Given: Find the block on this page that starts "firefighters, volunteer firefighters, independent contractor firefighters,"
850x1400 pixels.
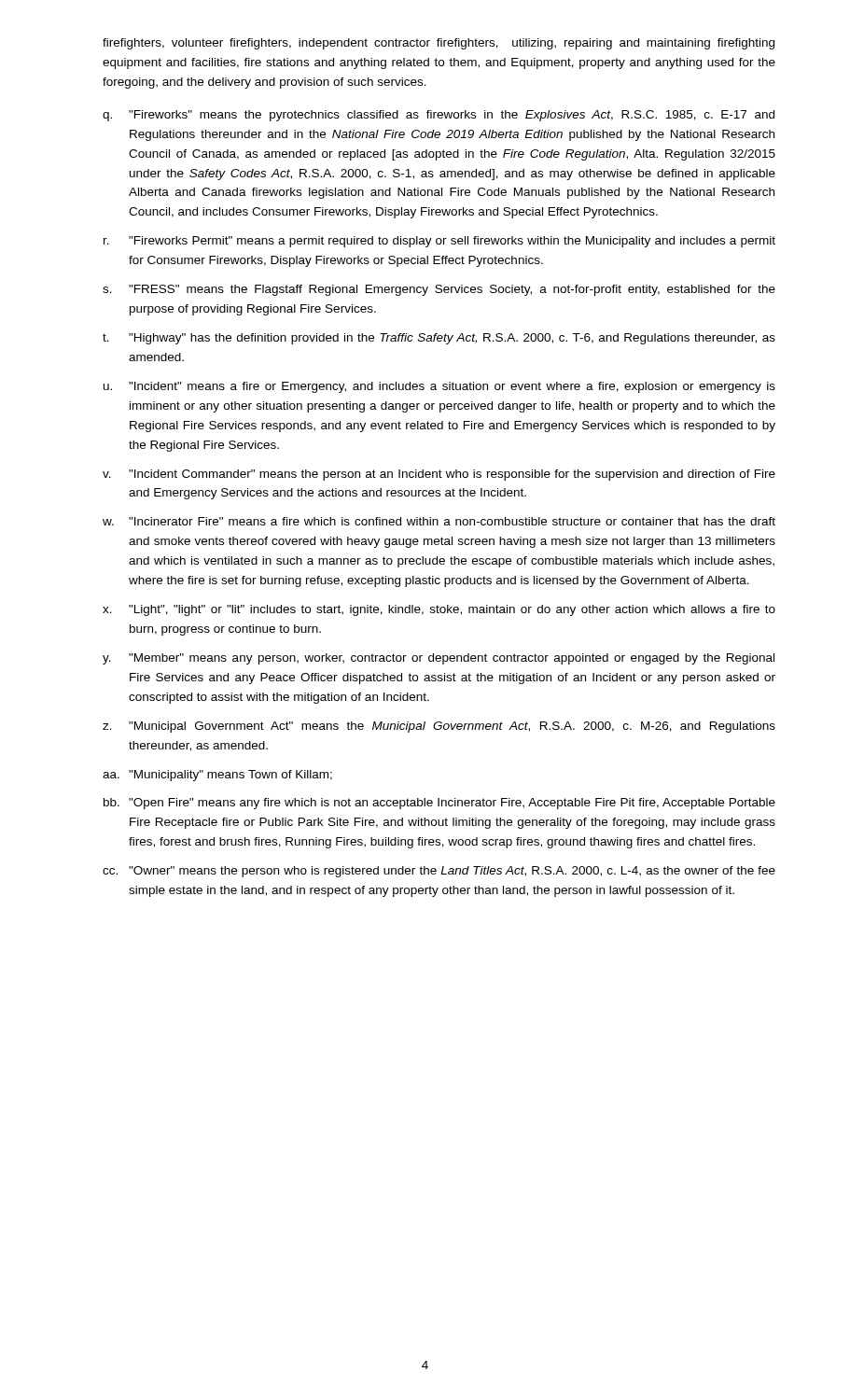Looking at the screenshot, I should click(439, 62).
